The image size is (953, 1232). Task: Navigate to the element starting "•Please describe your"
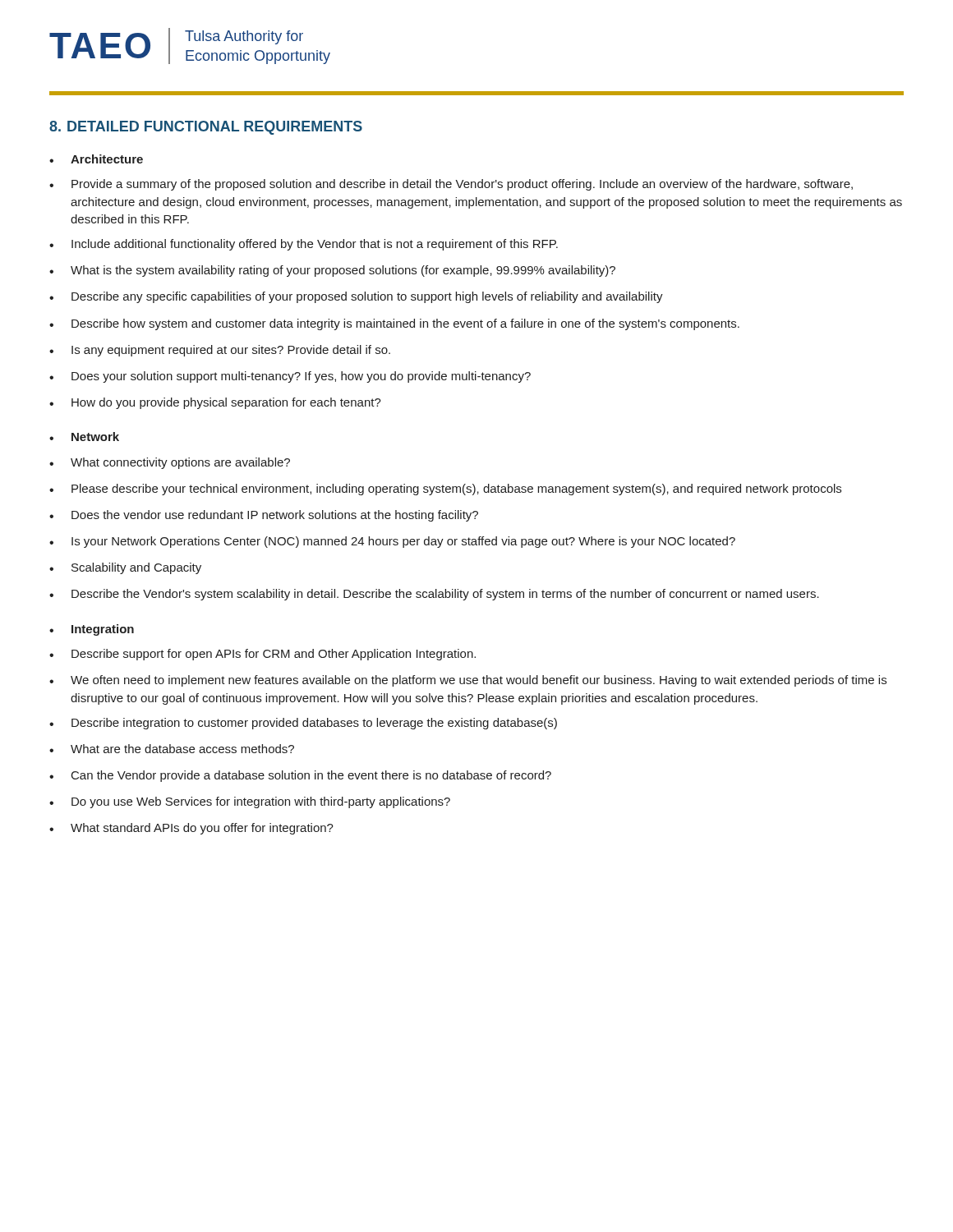click(476, 489)
